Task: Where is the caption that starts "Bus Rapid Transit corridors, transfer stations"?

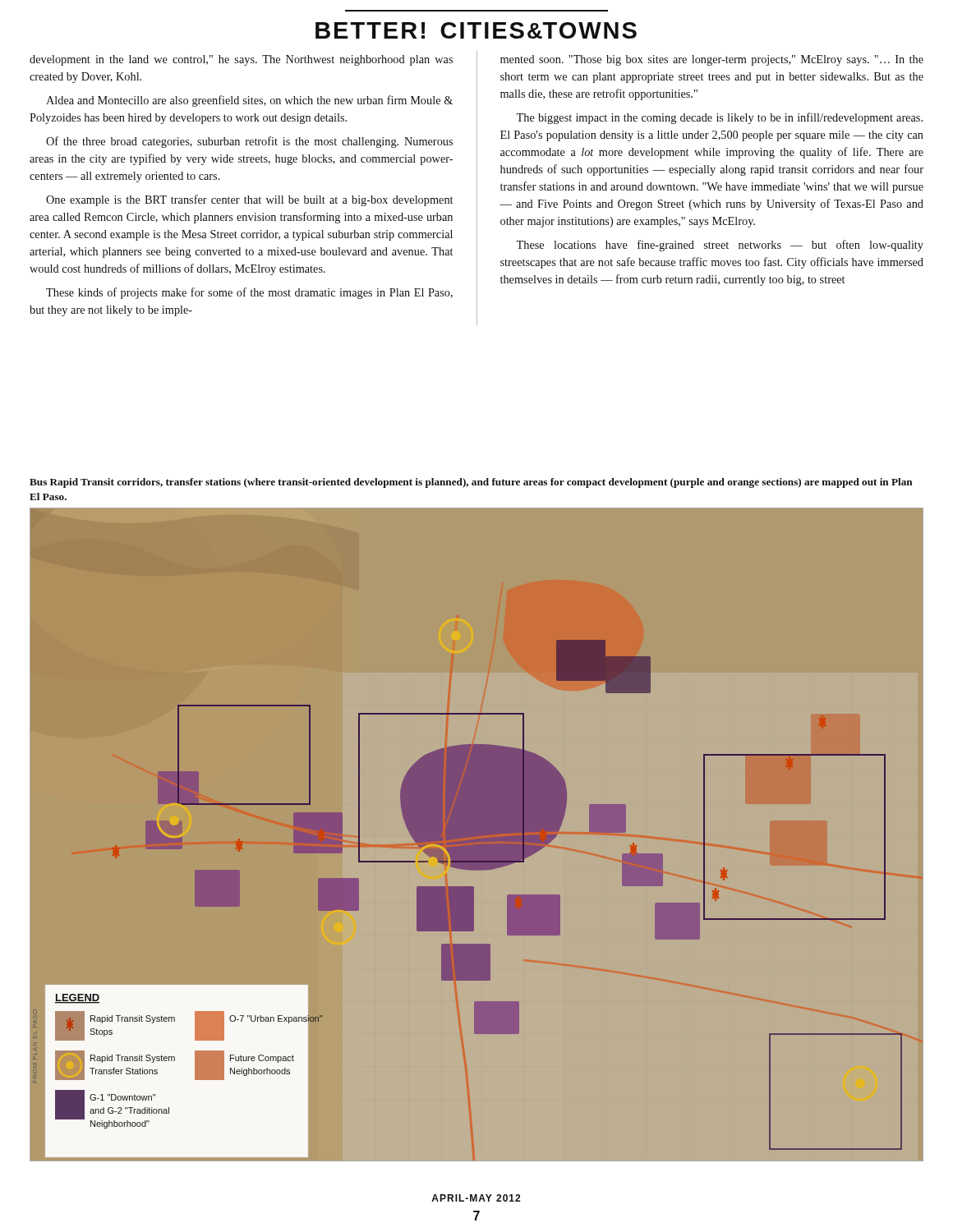Action: coord(471,489)
